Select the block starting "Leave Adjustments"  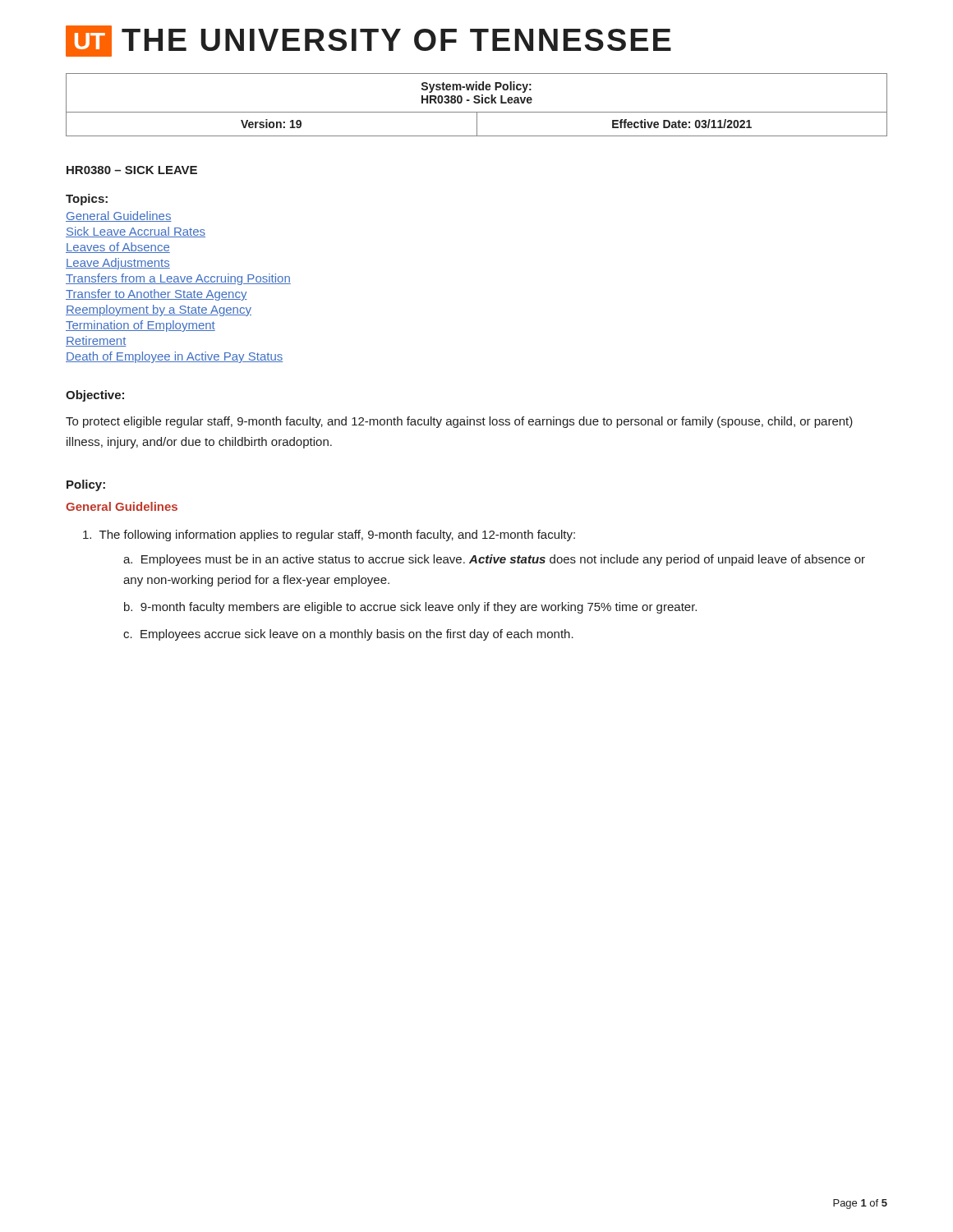tap(118, 262)
